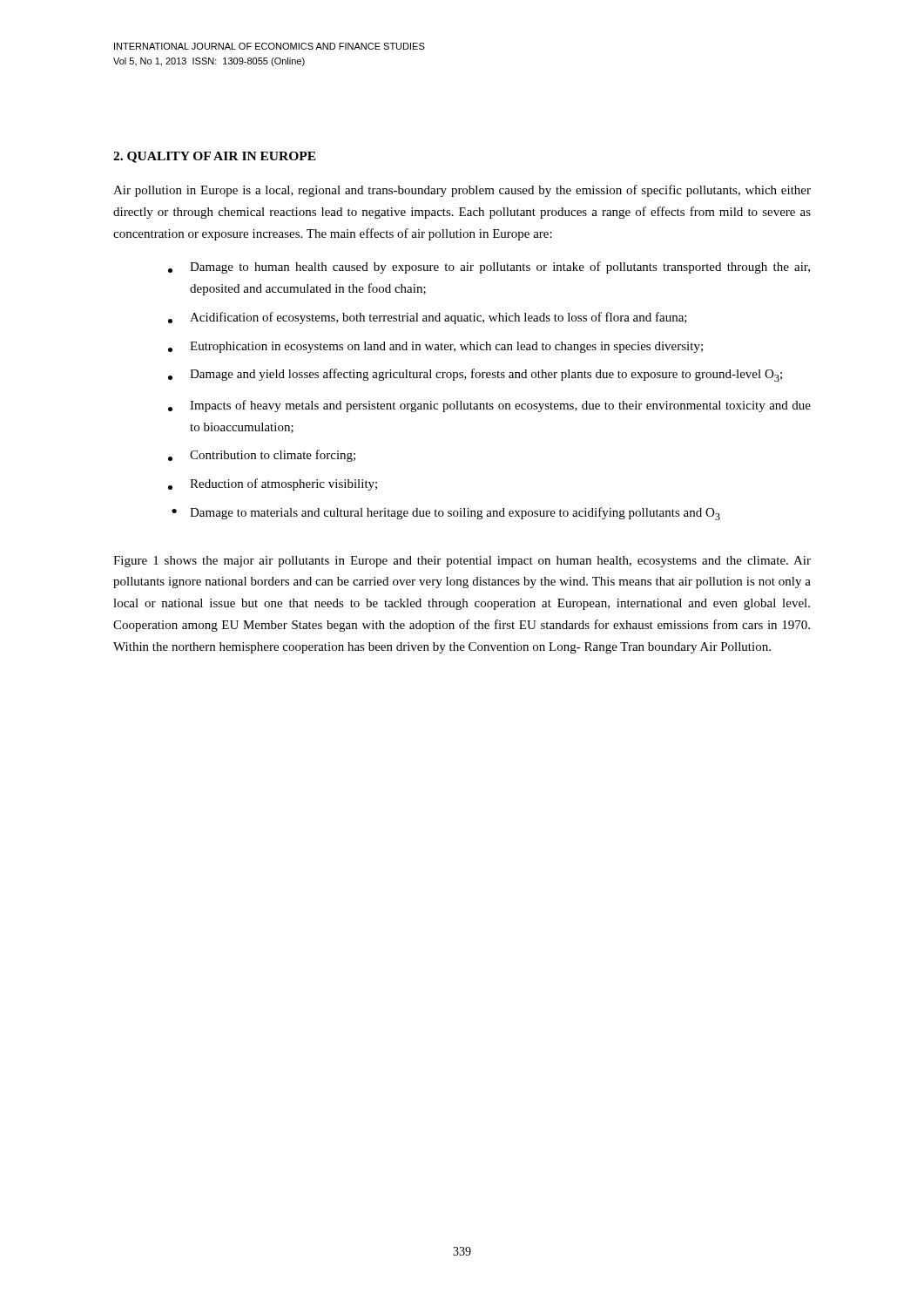
Task: Navigate to the region starting "Reduction of atmospheric visibility;"
Action: [272, 484]
